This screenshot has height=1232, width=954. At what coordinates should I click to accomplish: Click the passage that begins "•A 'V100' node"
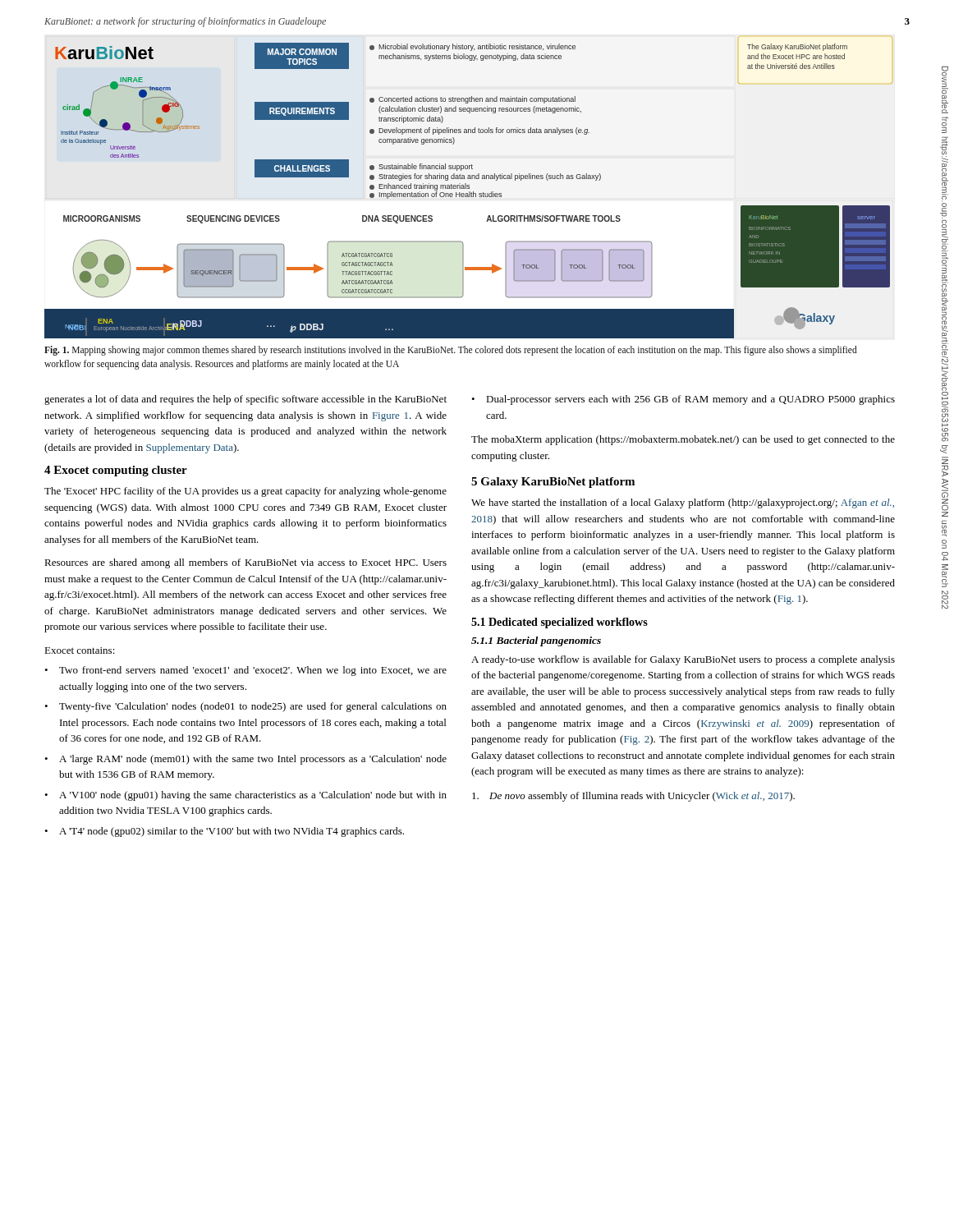click(x=246, y=801)
